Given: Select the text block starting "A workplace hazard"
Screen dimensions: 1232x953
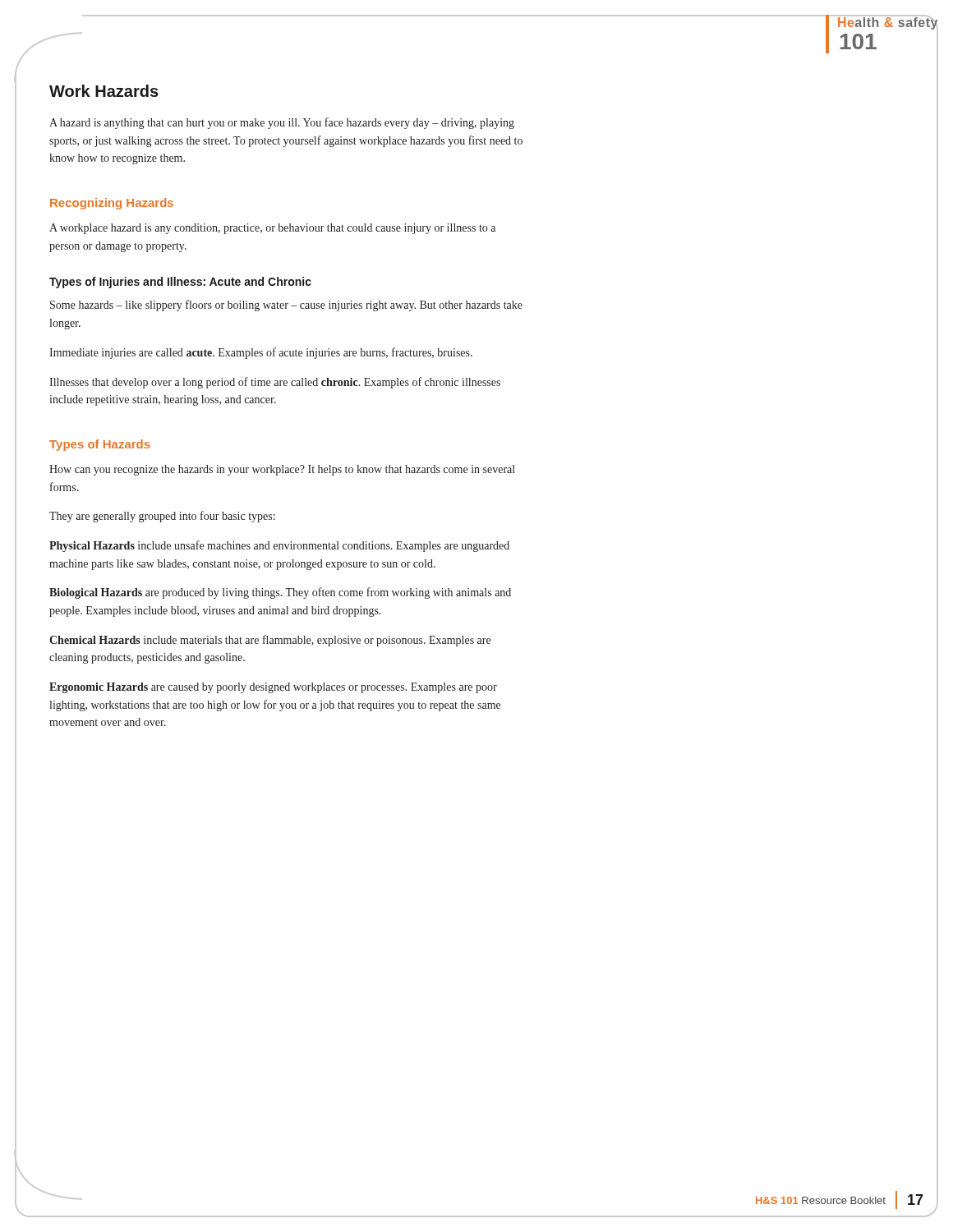Looking at the screenshot, I should [x=288, y=237].
